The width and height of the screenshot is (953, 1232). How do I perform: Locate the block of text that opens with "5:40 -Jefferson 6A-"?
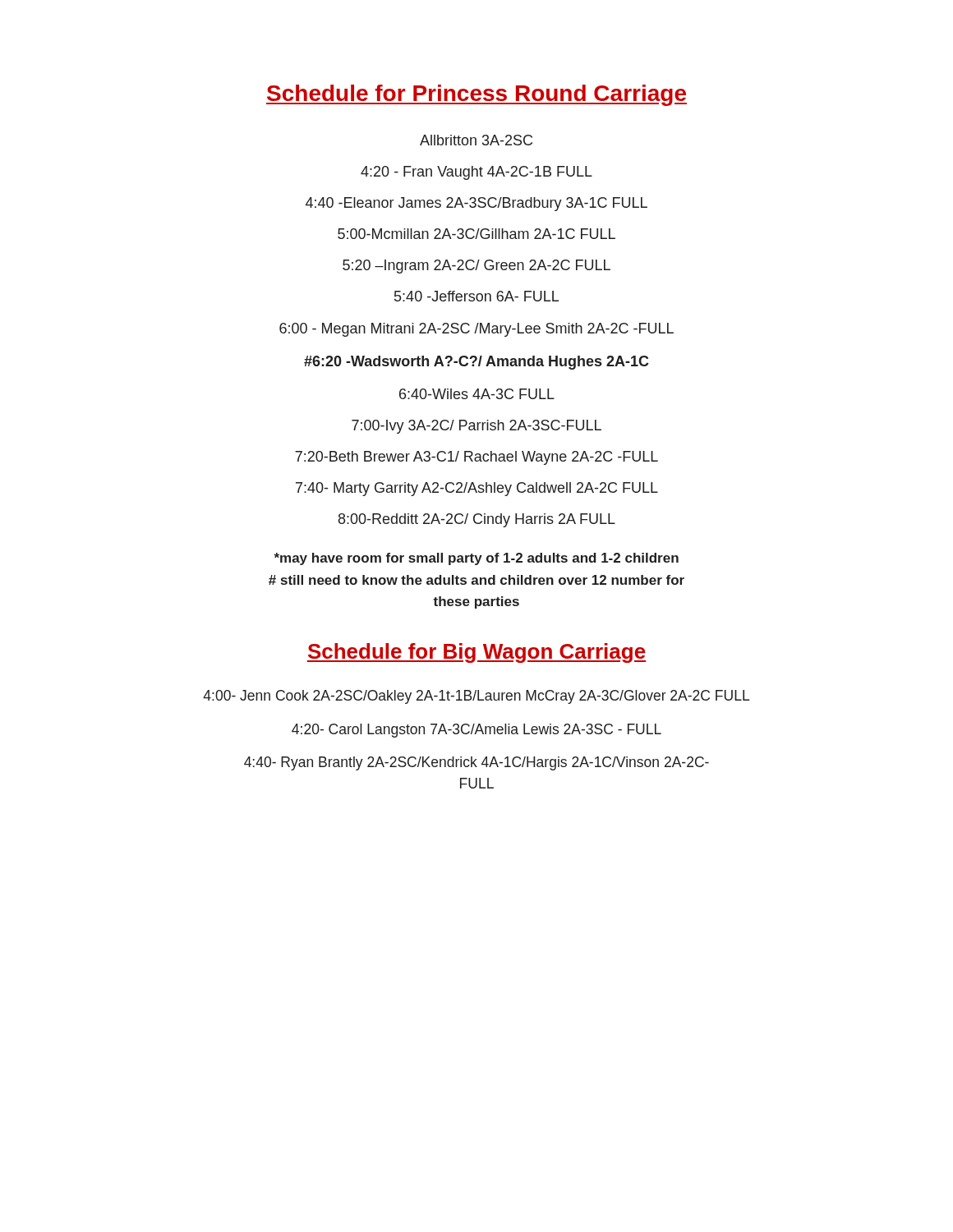(x=476, y=297)
